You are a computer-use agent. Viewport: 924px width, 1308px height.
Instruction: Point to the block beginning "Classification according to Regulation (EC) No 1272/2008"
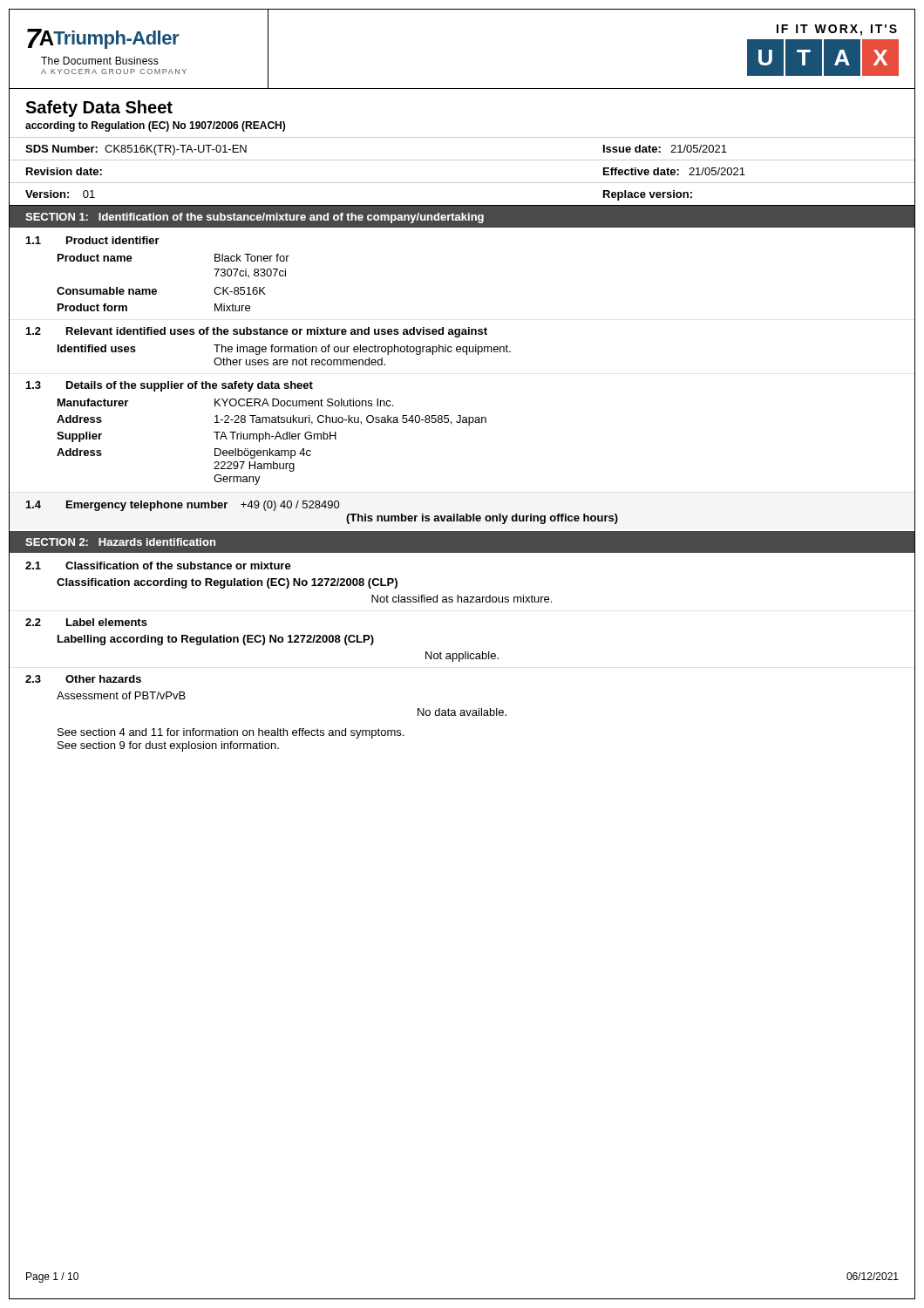click(x=227, y=582)
